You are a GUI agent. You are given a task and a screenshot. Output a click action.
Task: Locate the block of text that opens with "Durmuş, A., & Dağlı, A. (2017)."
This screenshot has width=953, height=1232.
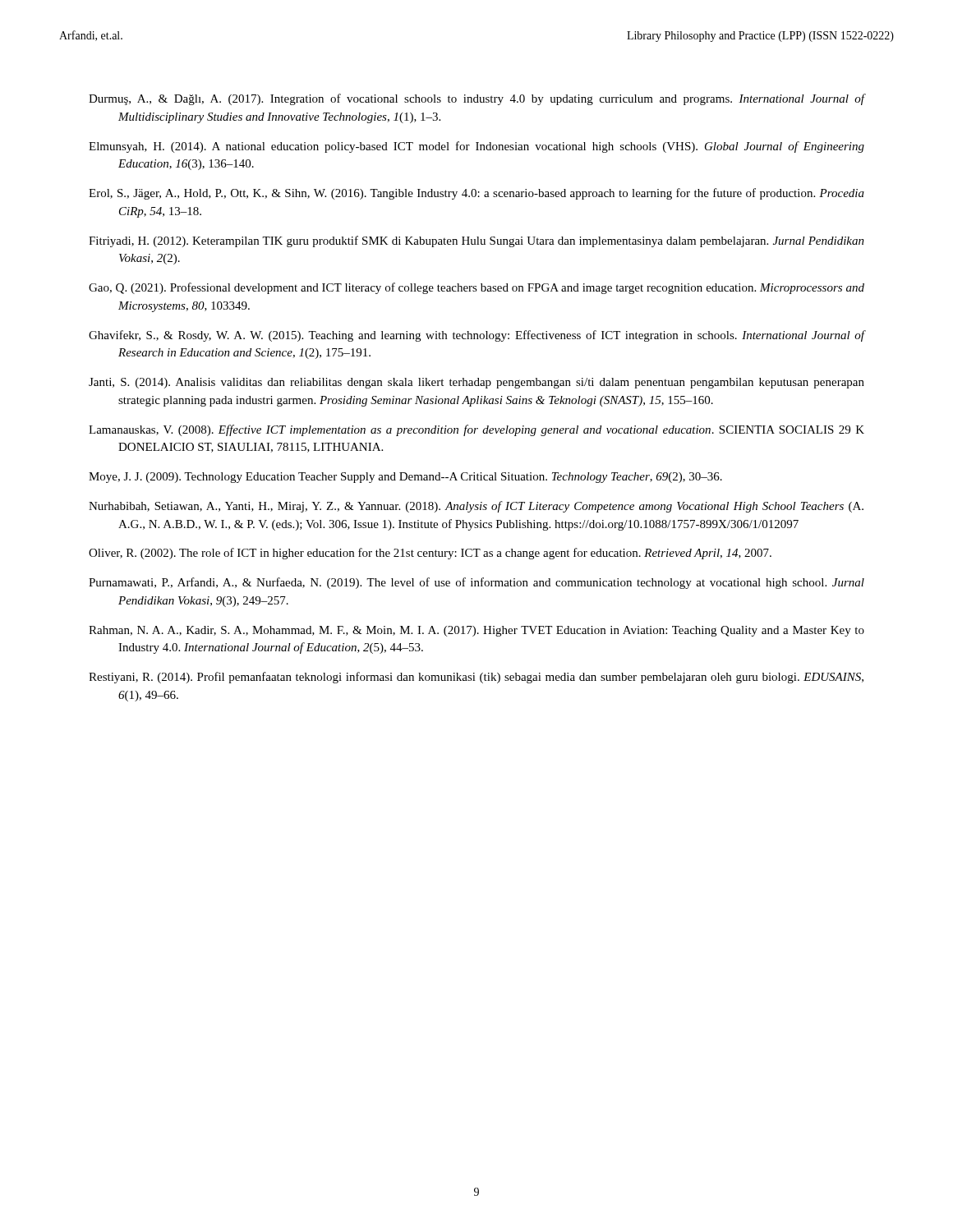pyautogui.click(x=476, y=108)
